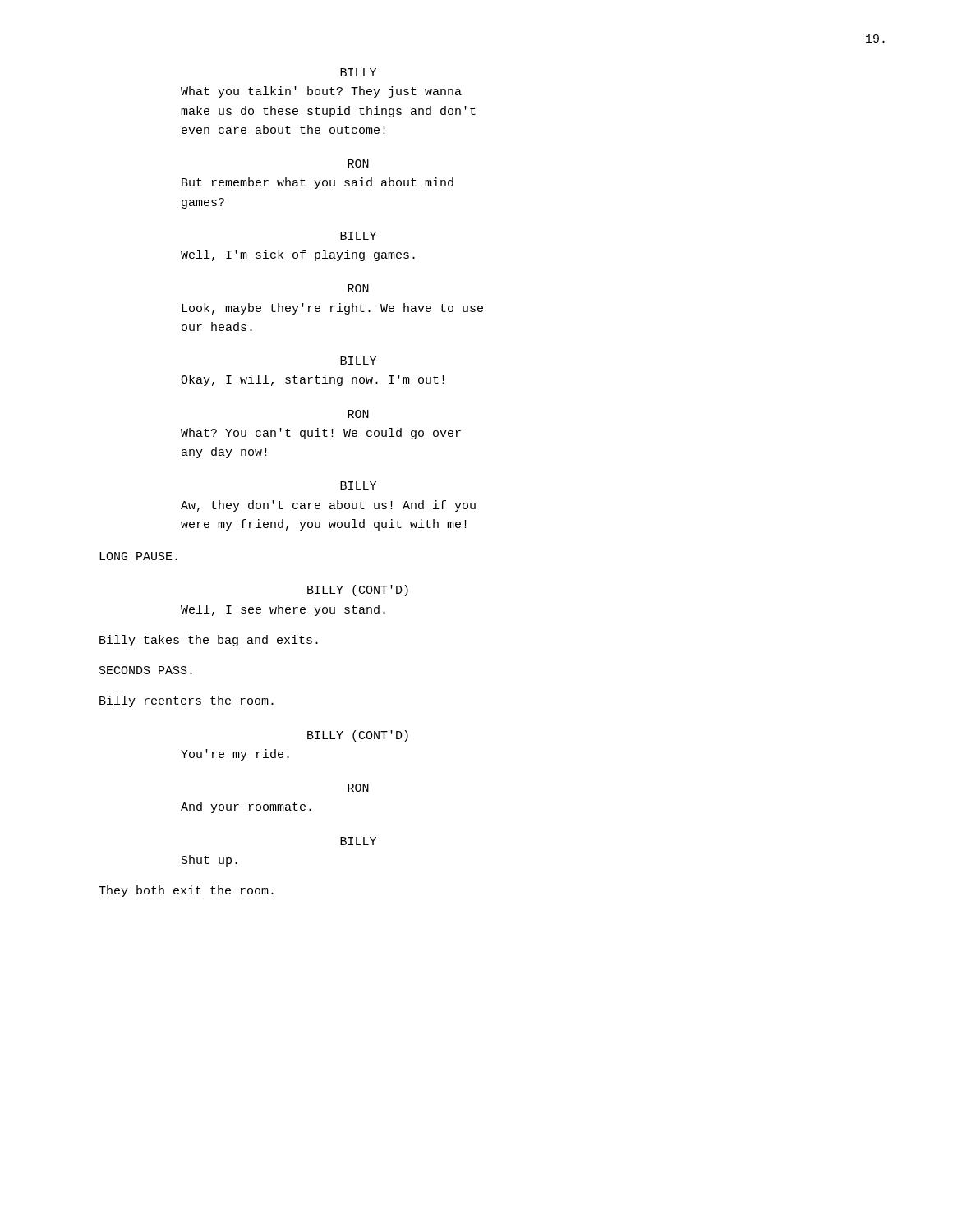Screen dimensions: 1232x953
Task: Where is the passage that starts "BILLY Well, I'm sick of playing"?
Action: pyautogui.click(x=386, y=246)
